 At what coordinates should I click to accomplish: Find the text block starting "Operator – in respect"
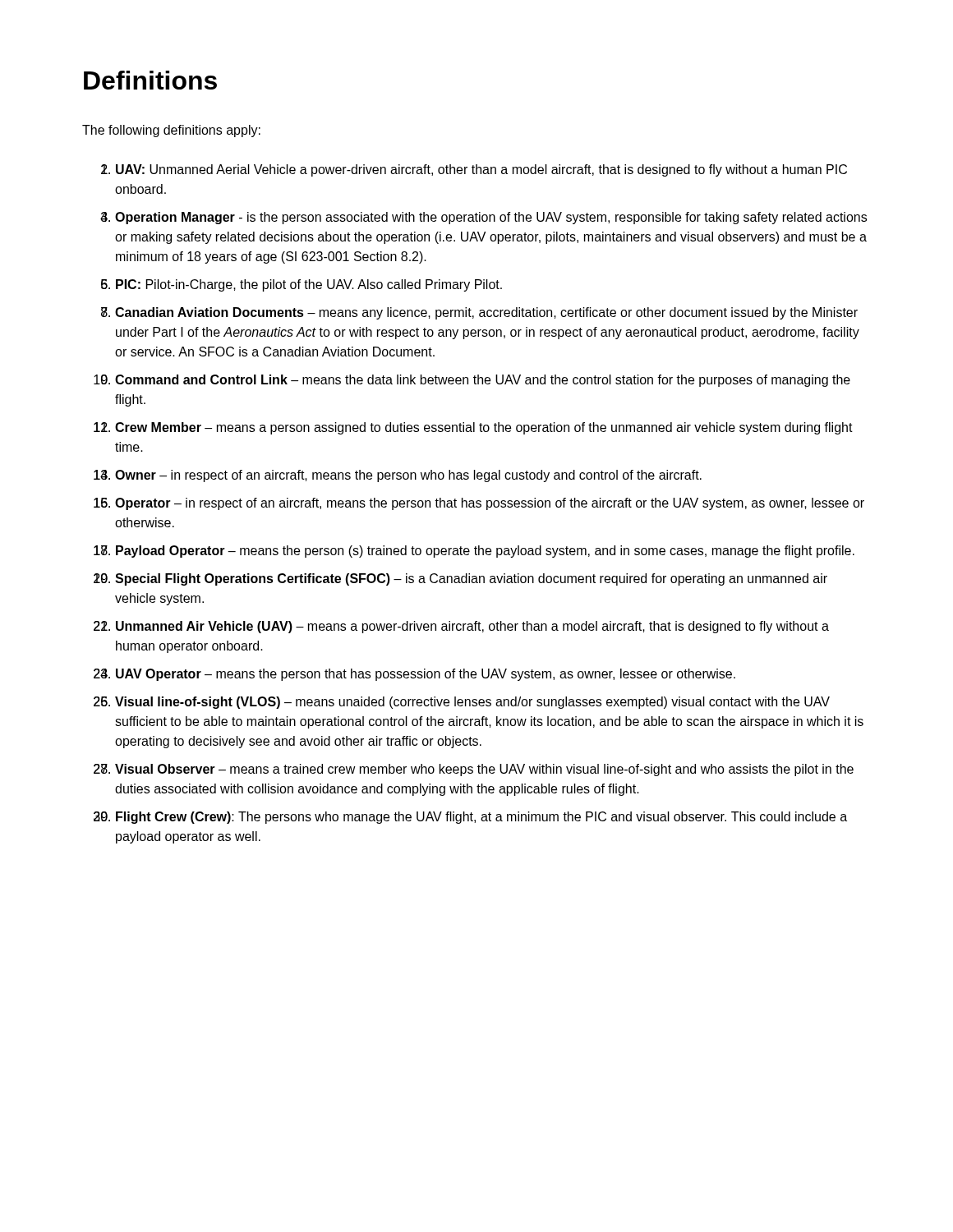[493, 513]
